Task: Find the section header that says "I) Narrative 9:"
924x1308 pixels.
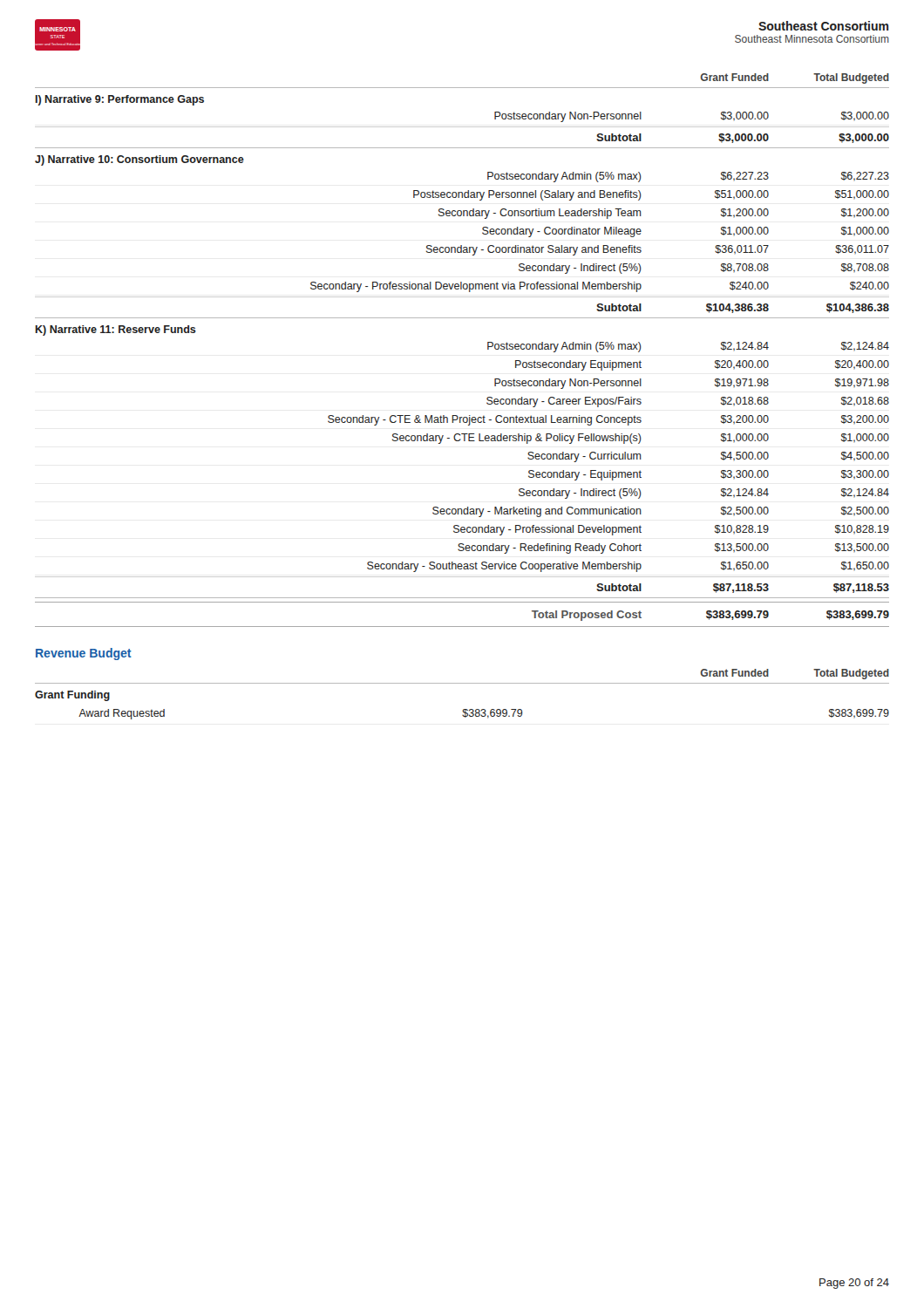Action: point(120,99)
